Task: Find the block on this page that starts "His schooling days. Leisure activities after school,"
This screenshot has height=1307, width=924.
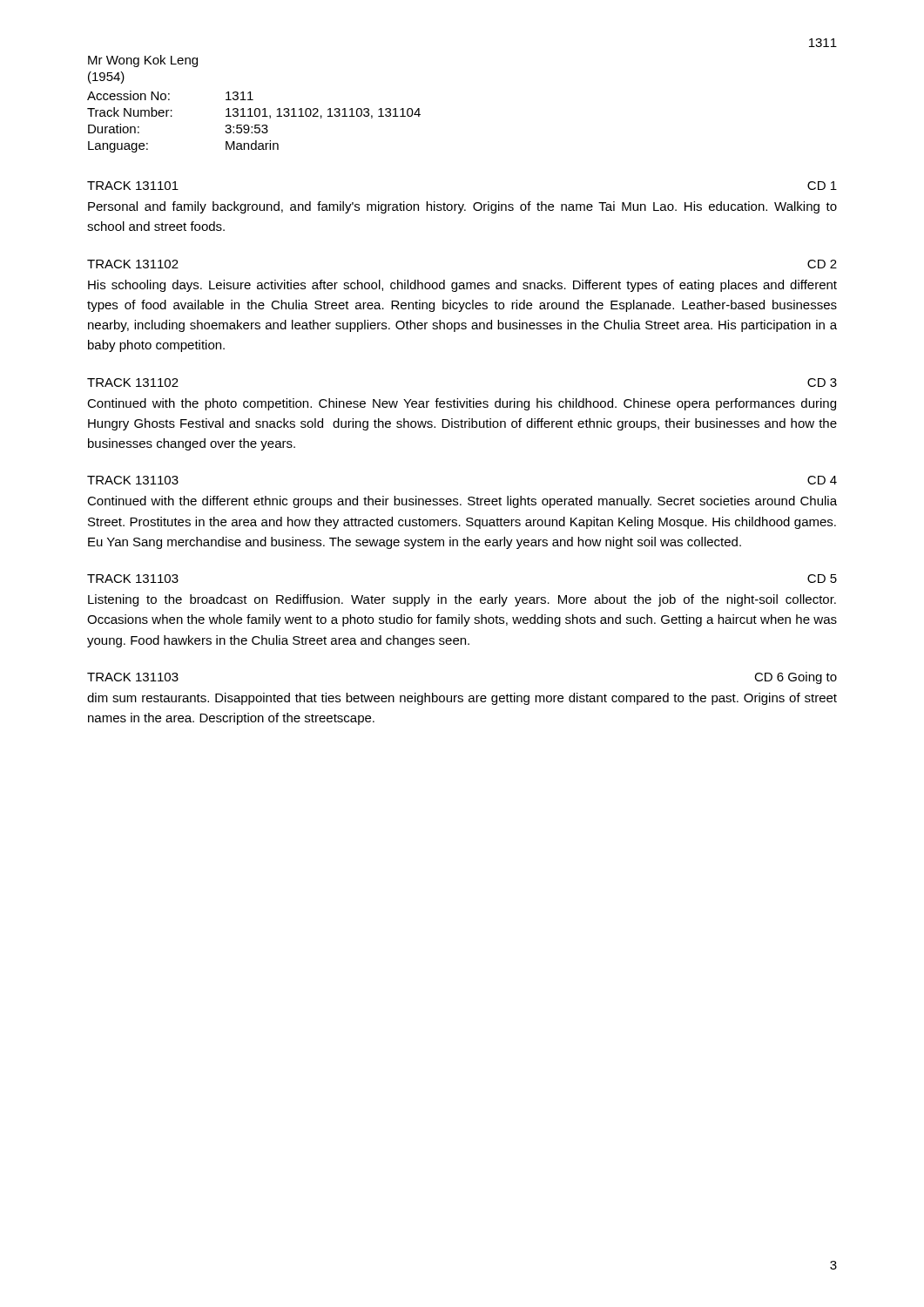Action: click(462, 314)
